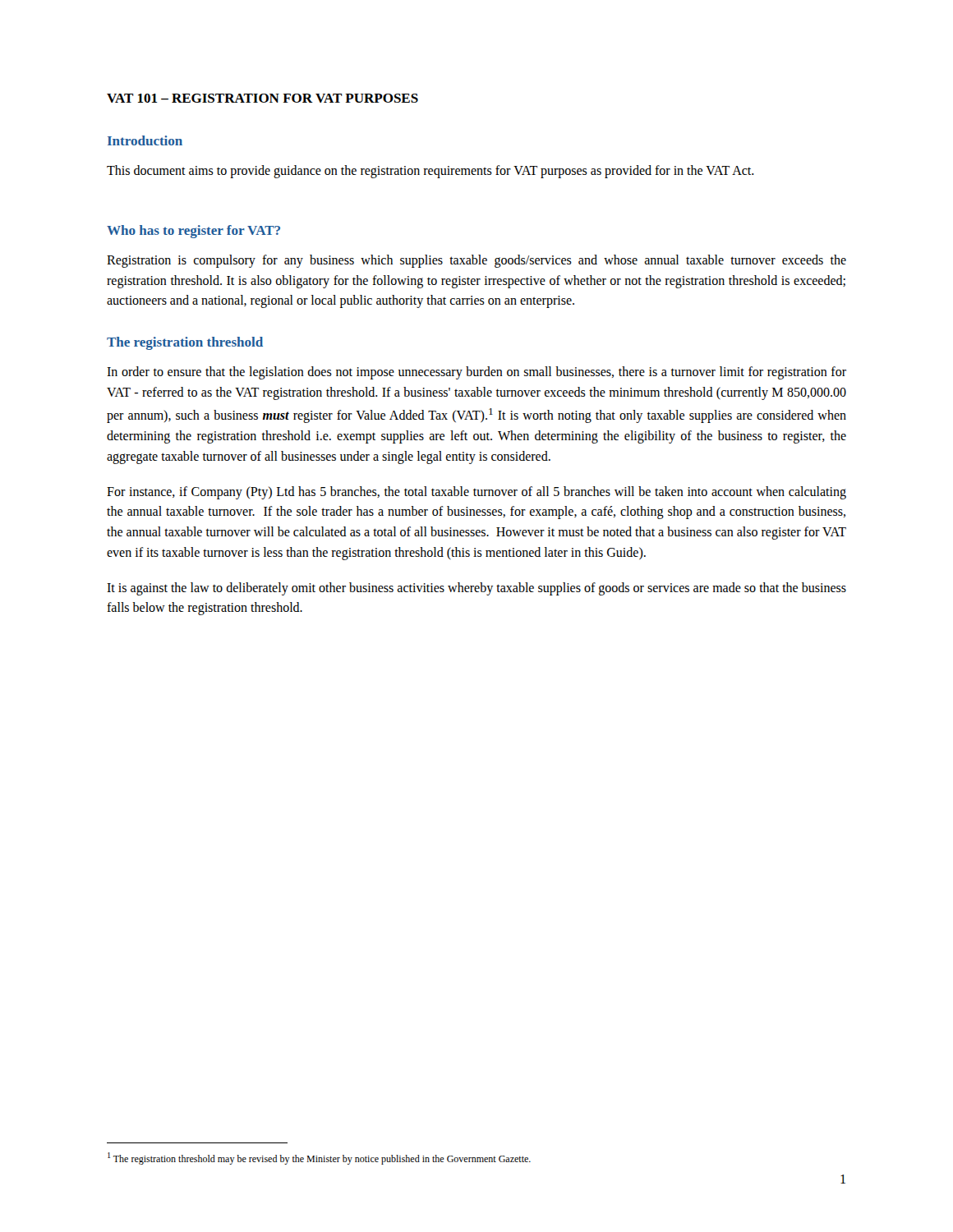Locate the passage starting "For instance, if Company (Pty)"
This screenshot has width=953, height=1232.
click(476, 522)
